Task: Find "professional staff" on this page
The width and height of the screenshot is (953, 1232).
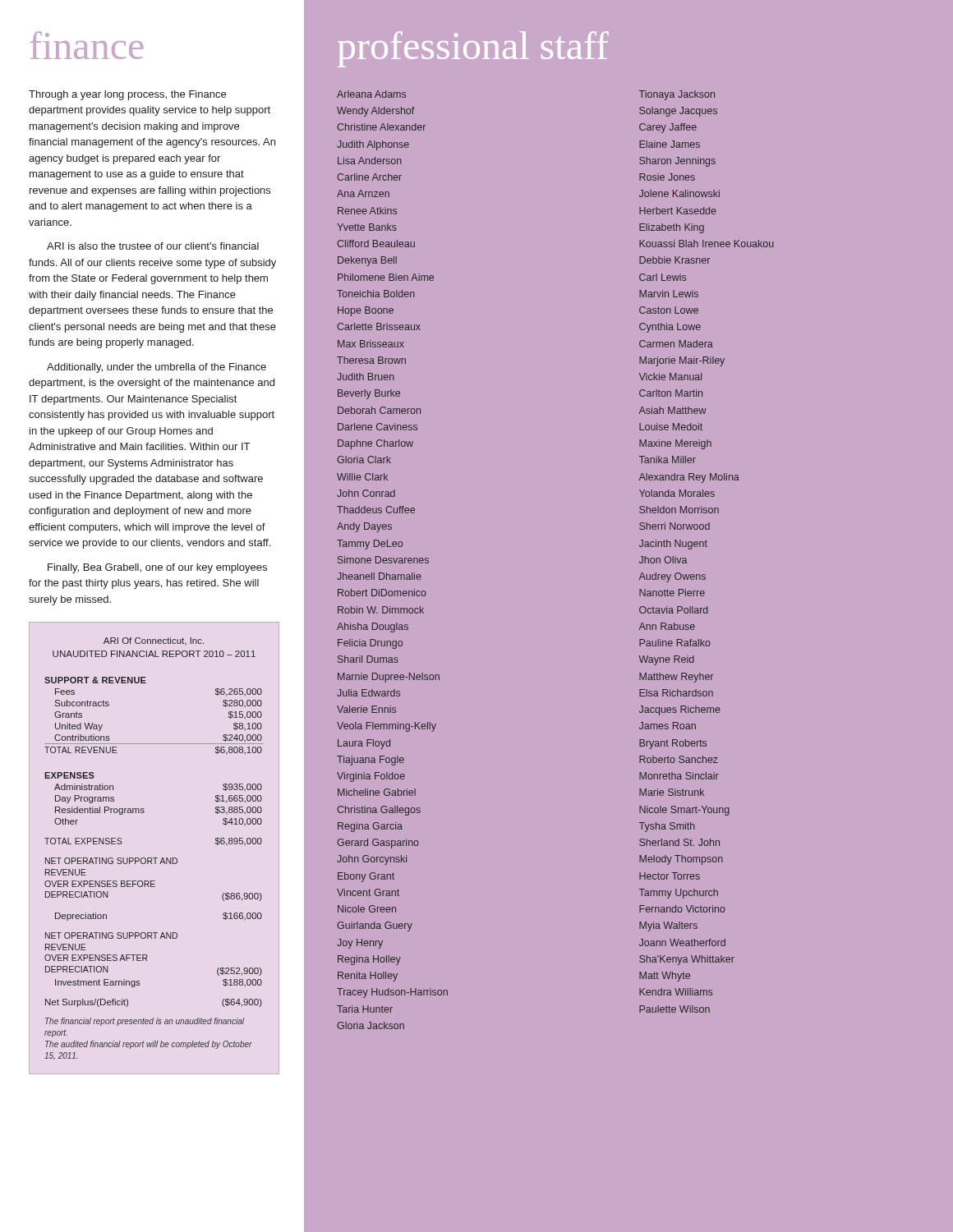Action: click(x=473, y=49)
